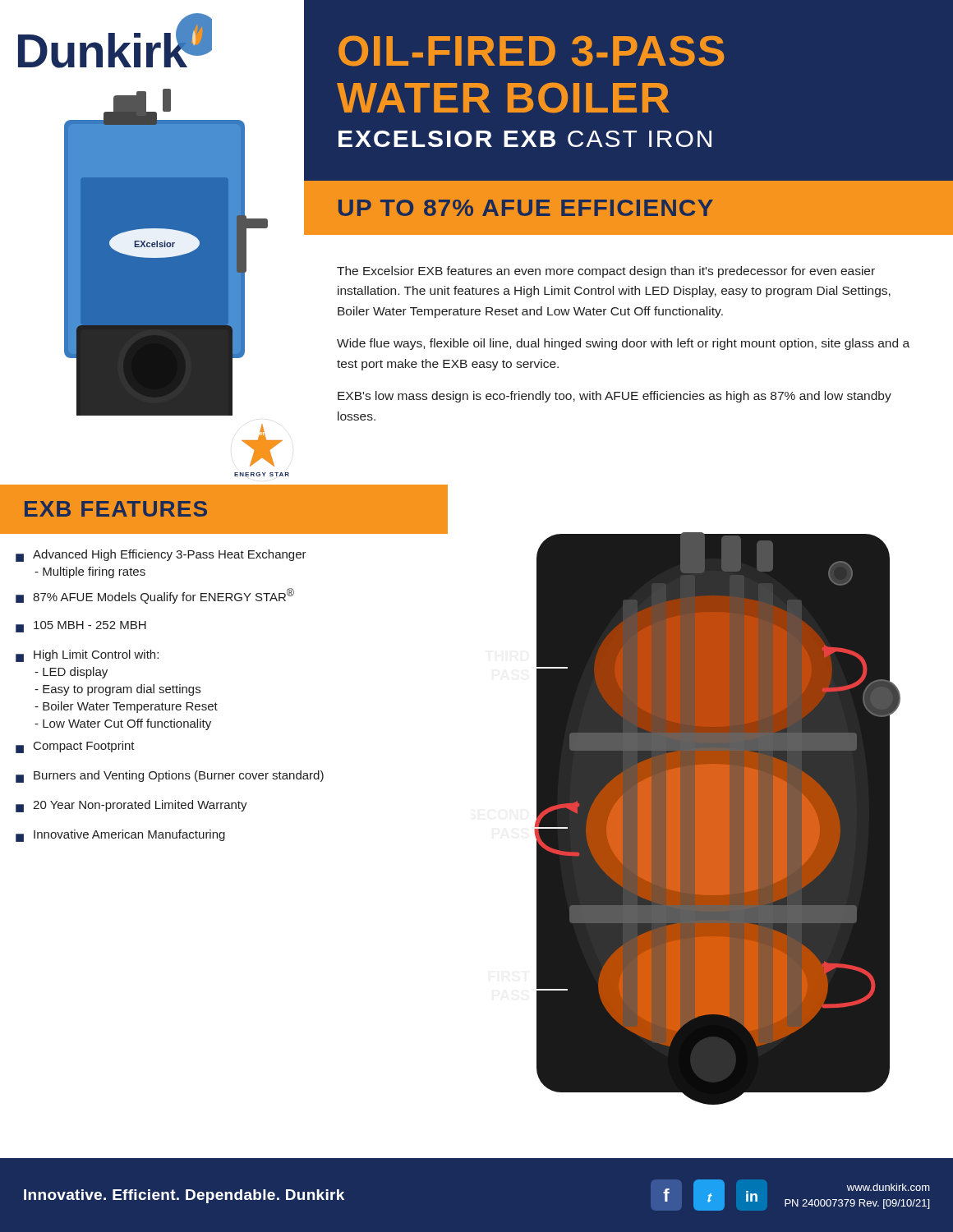Image resolution: width=953 pixels, height=1232 pixels.
Task: Locate the text block starting "OIL-FIRED 3-PASS WATER BOILER EXCELSIOR EXB CAST"
Action: [x=532, y=90]
